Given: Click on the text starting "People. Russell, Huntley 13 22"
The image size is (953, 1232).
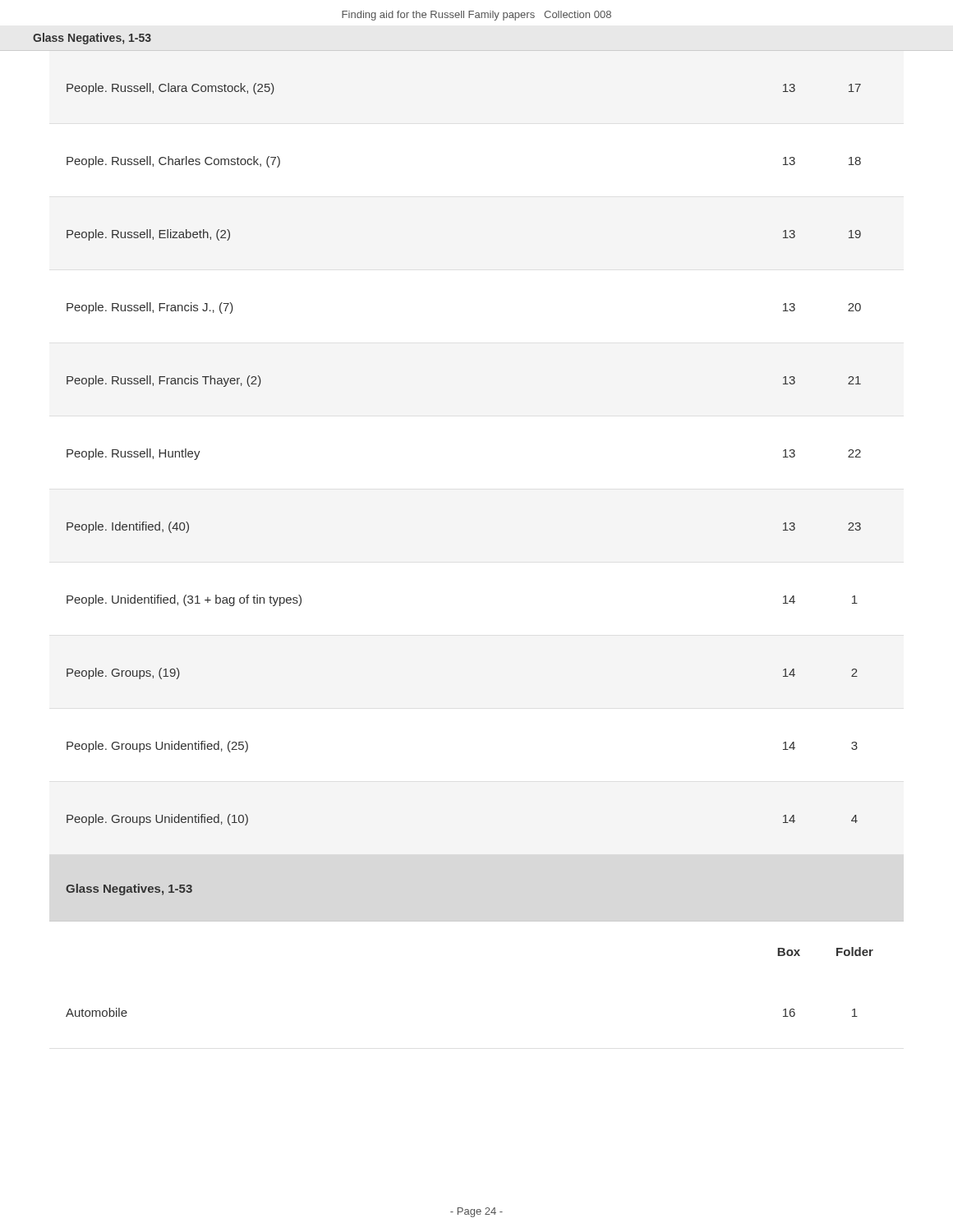Looking at the screenshot, I should (136, 454).
